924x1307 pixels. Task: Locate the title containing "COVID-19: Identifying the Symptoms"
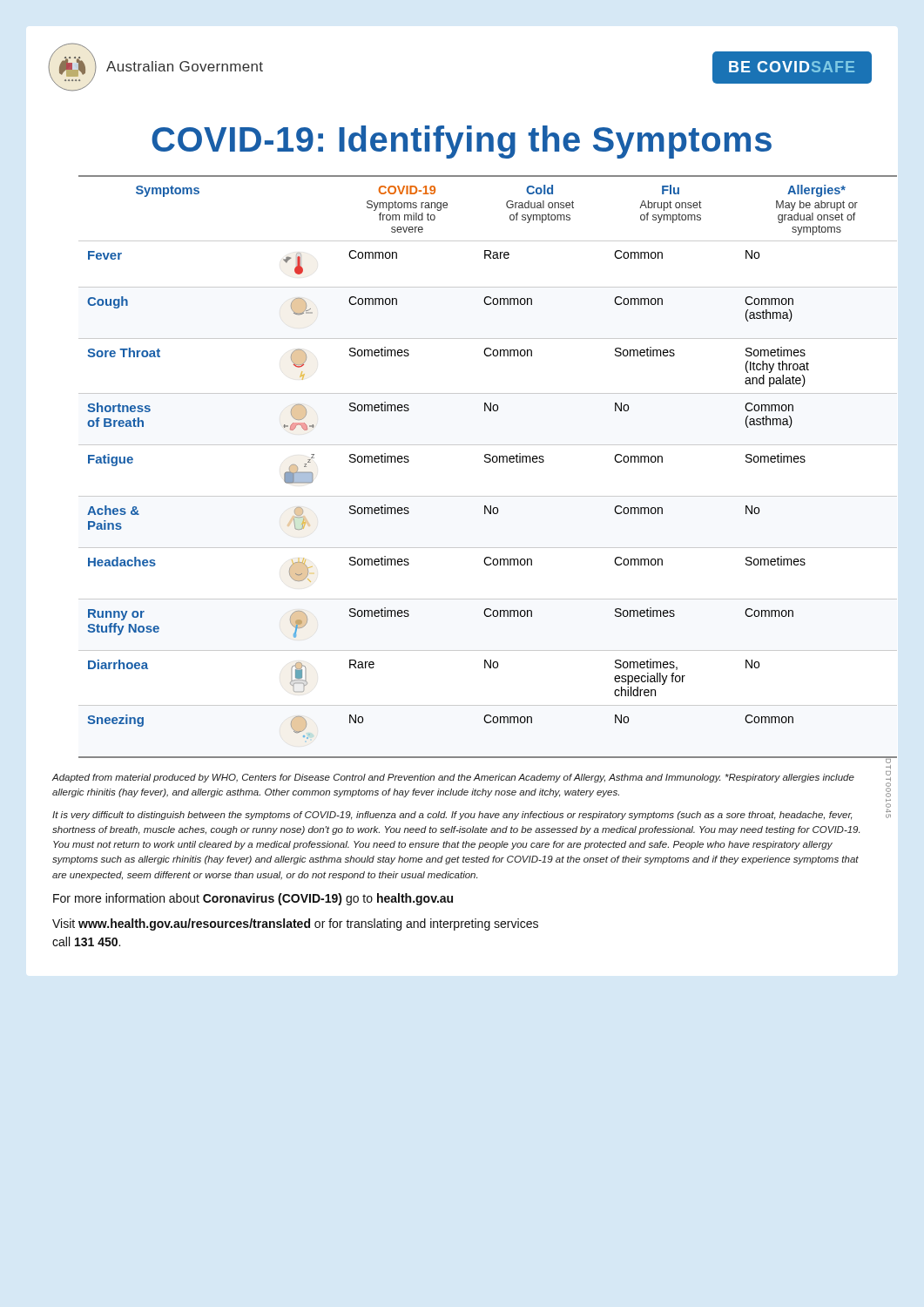click(462, 139)
